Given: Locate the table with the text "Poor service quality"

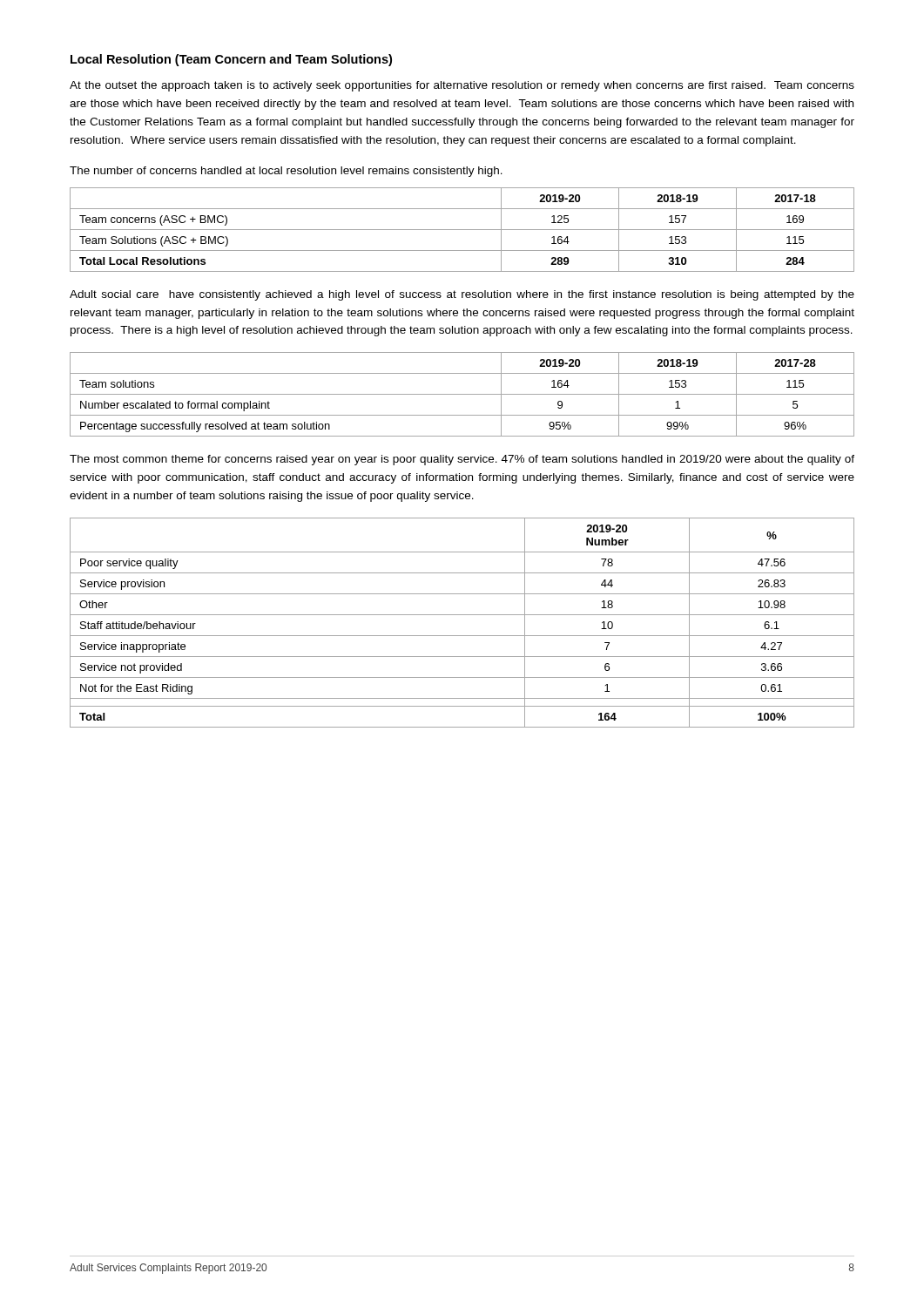Looking at the screenshot, I should pyautogui.click(x=462, y=623).
